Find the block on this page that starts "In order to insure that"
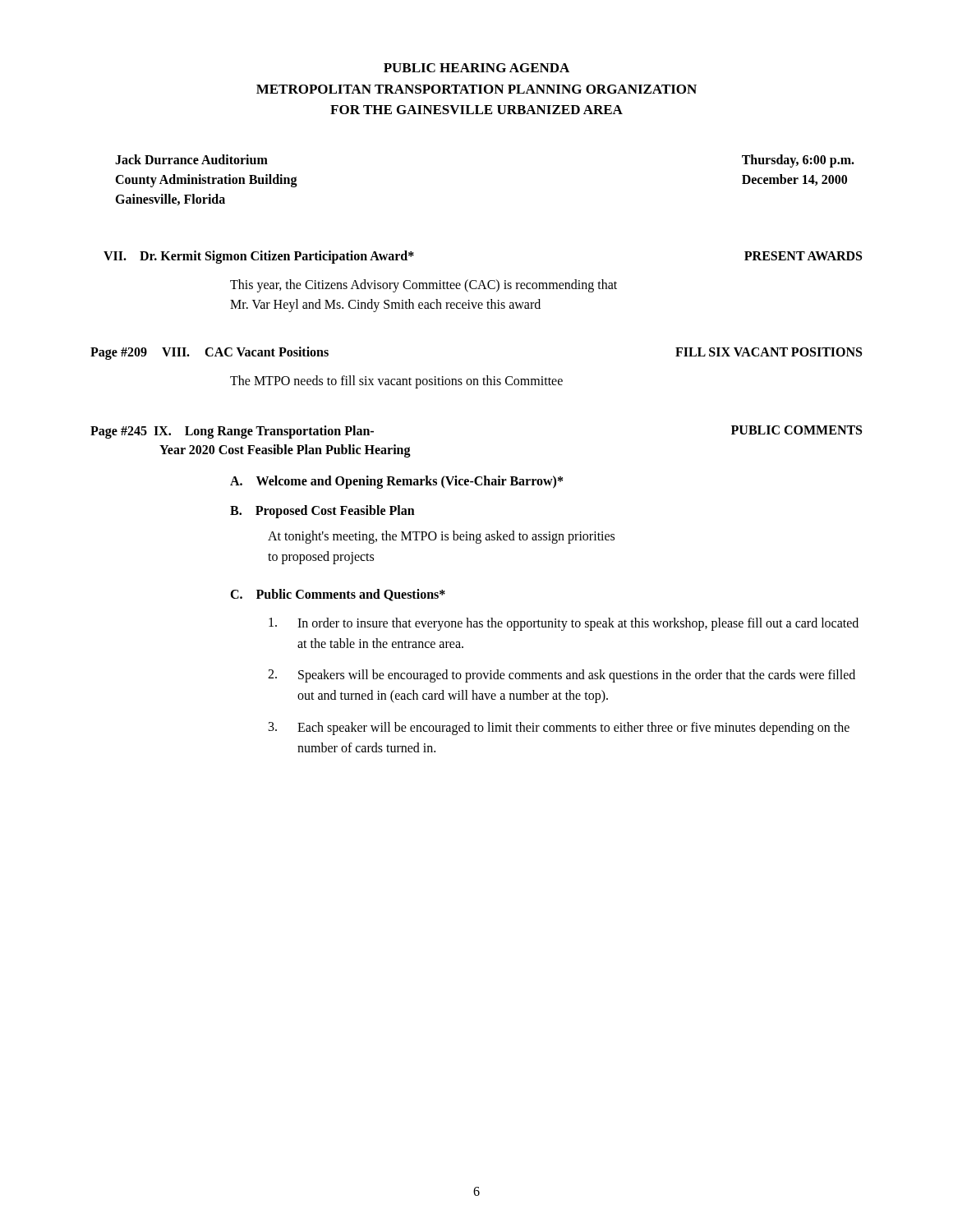 coord(565,634)
